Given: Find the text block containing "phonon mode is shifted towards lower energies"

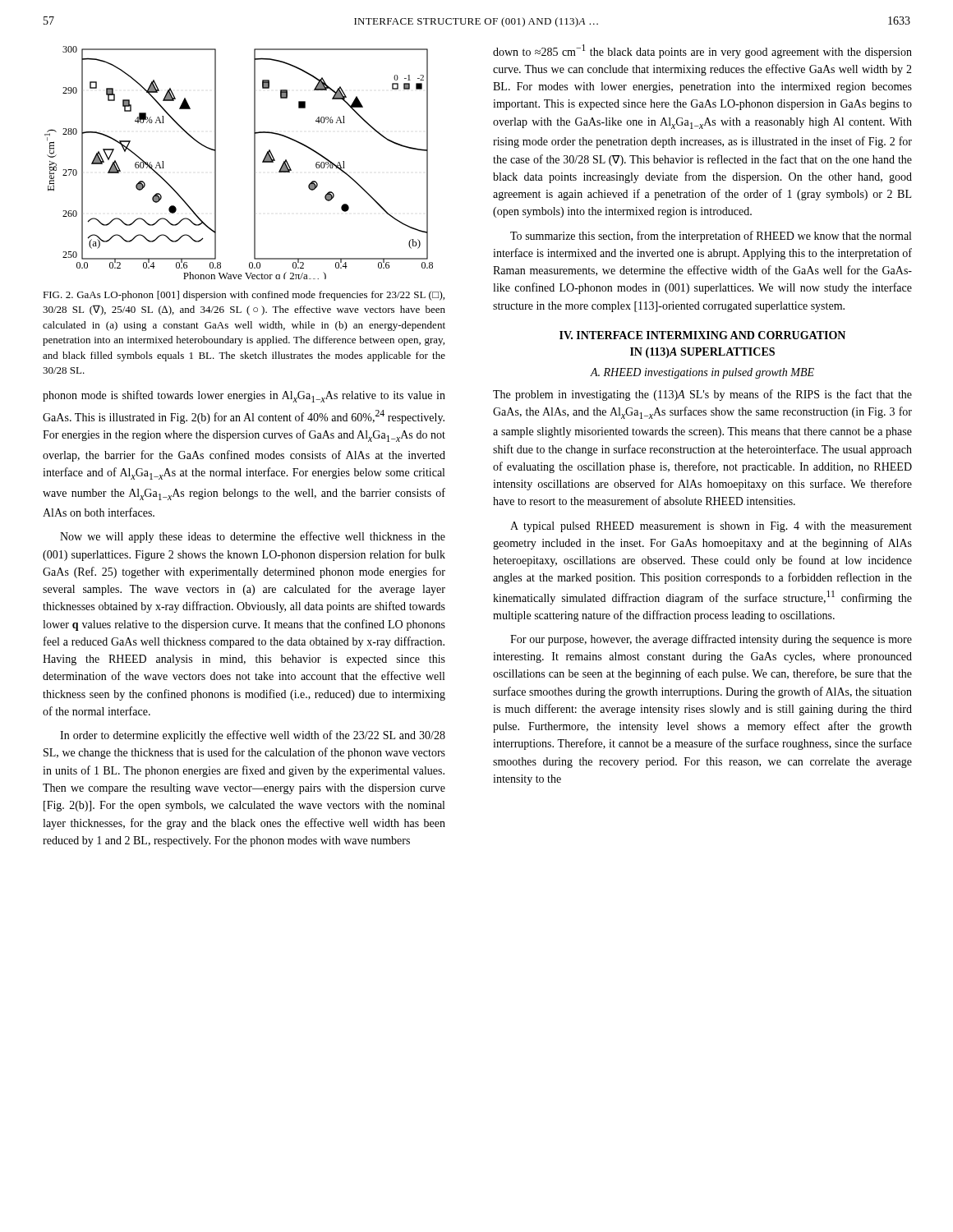Looking at the screenshot, I should pos(244,618).
